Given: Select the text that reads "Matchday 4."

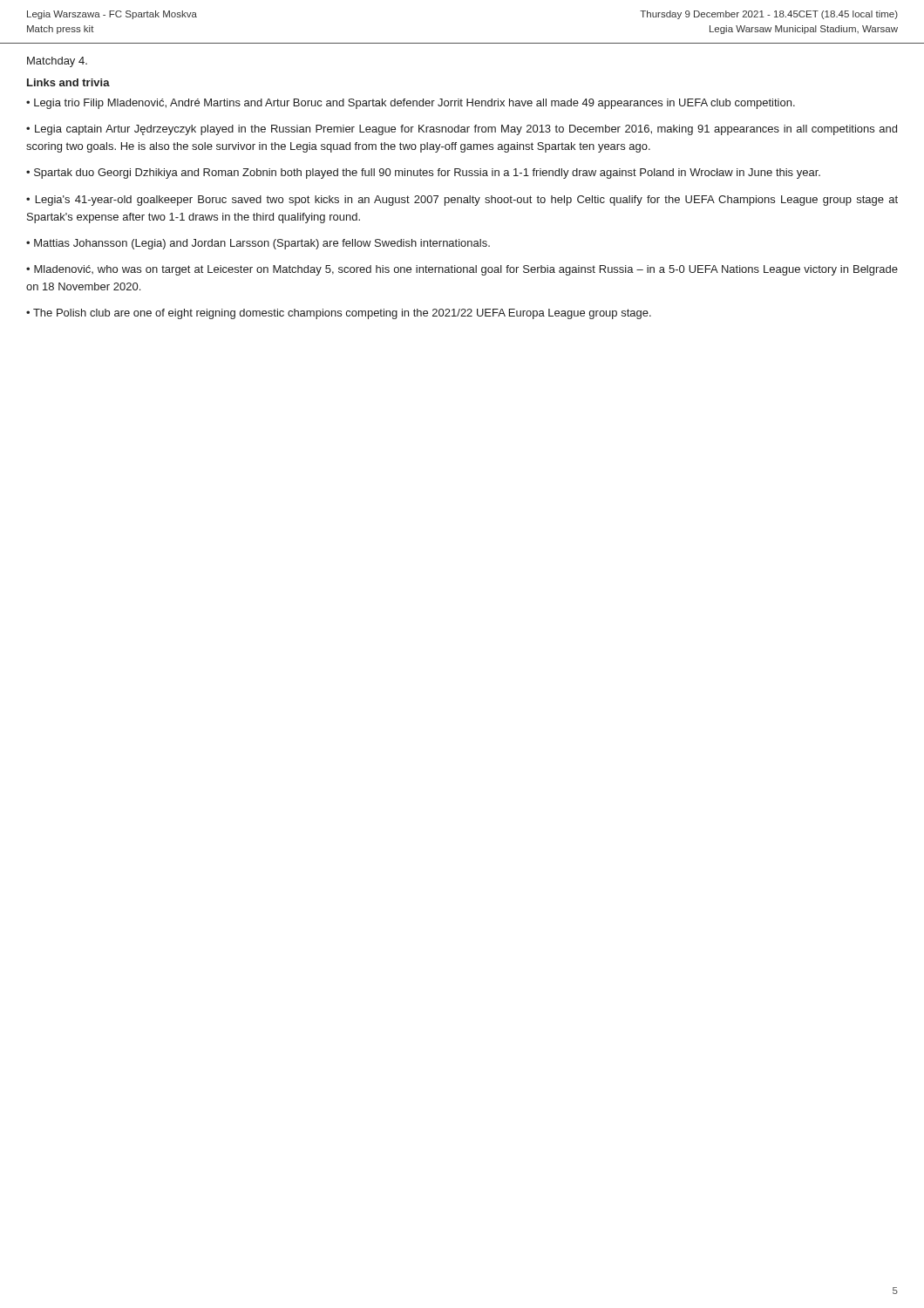Looking at the screenshot, I should click(x=57, y=61).
